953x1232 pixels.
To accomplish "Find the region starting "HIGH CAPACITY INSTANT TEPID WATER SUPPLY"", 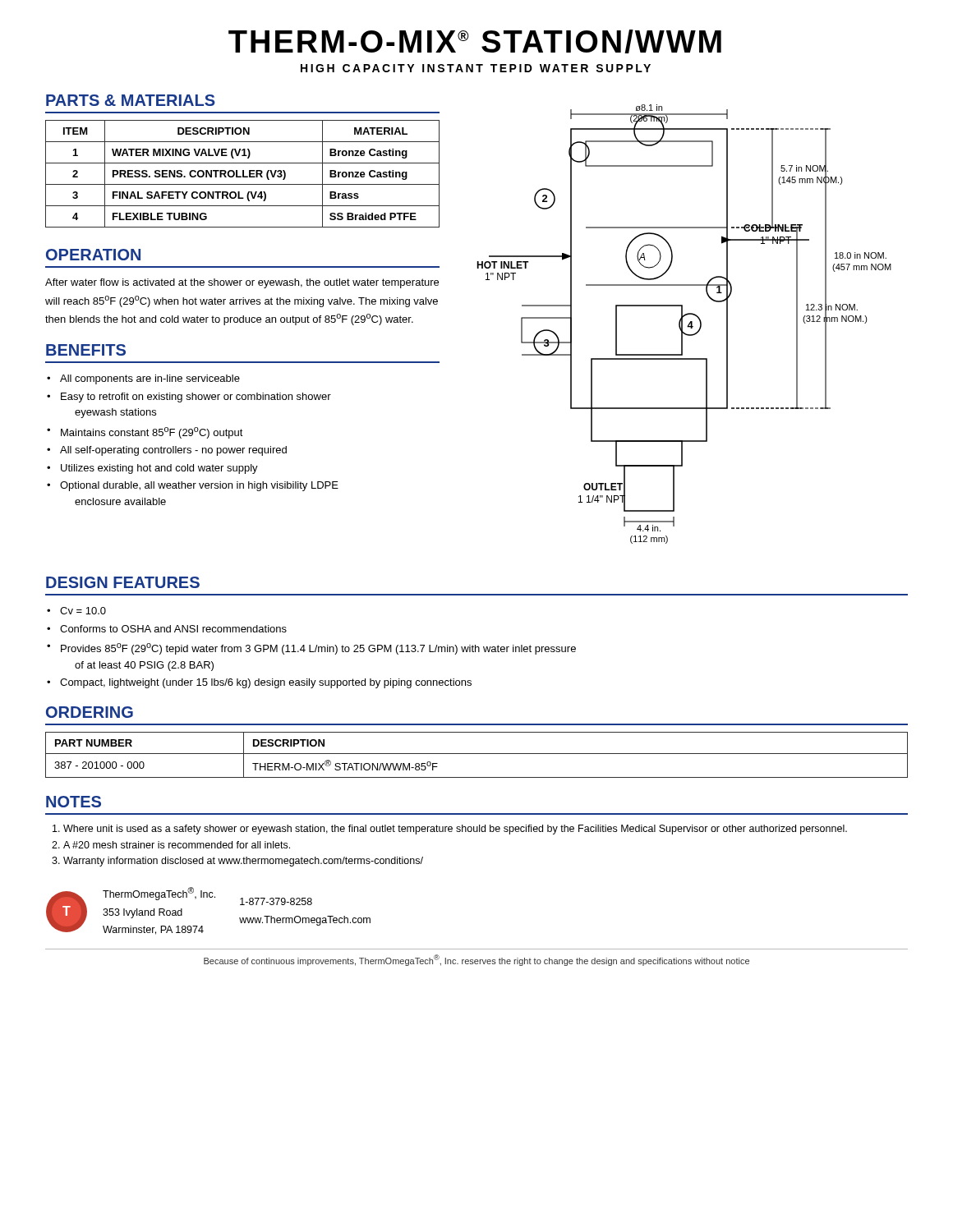I will 476,68.
